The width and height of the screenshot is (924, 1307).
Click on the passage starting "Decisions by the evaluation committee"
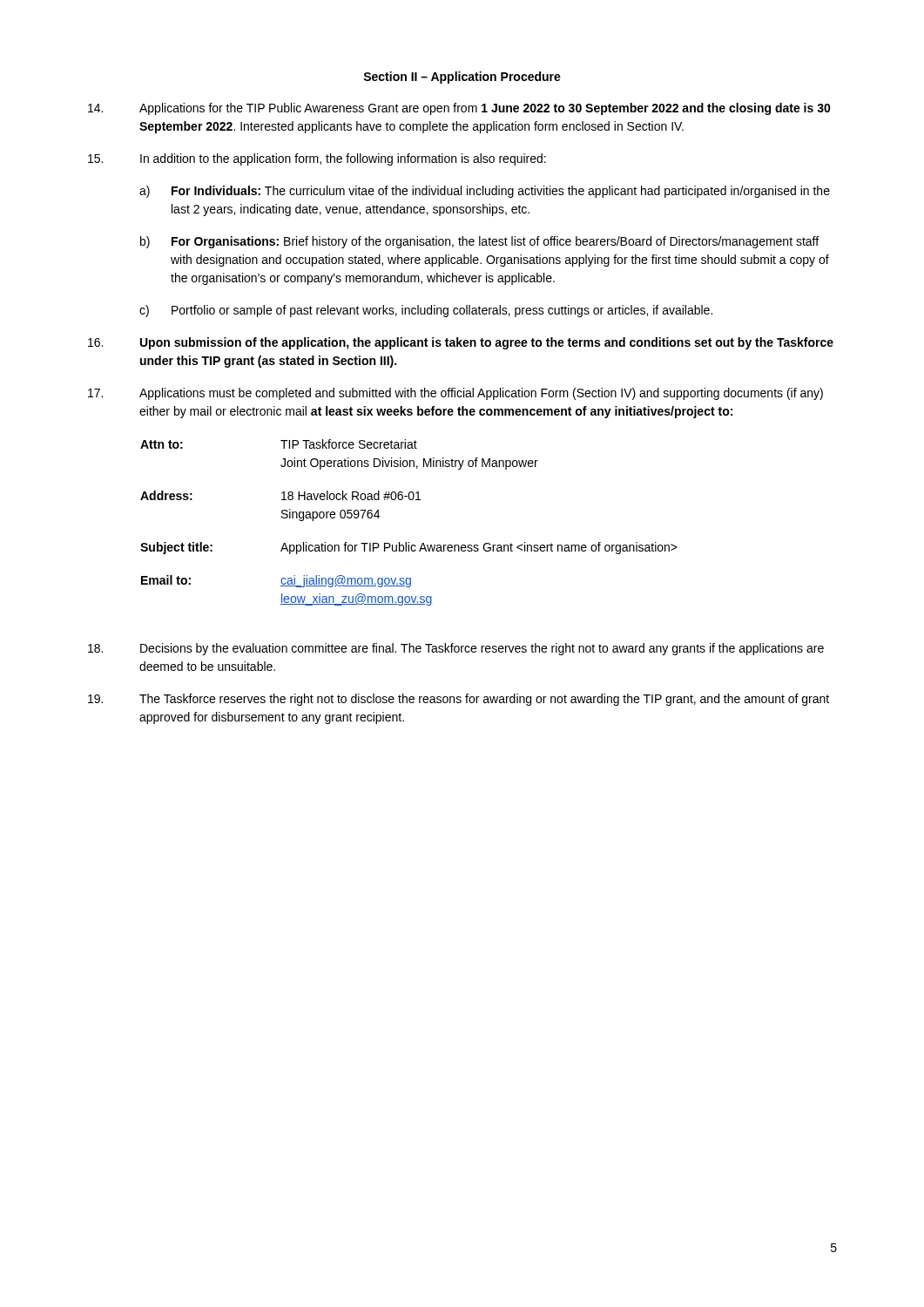click(462, 658)
